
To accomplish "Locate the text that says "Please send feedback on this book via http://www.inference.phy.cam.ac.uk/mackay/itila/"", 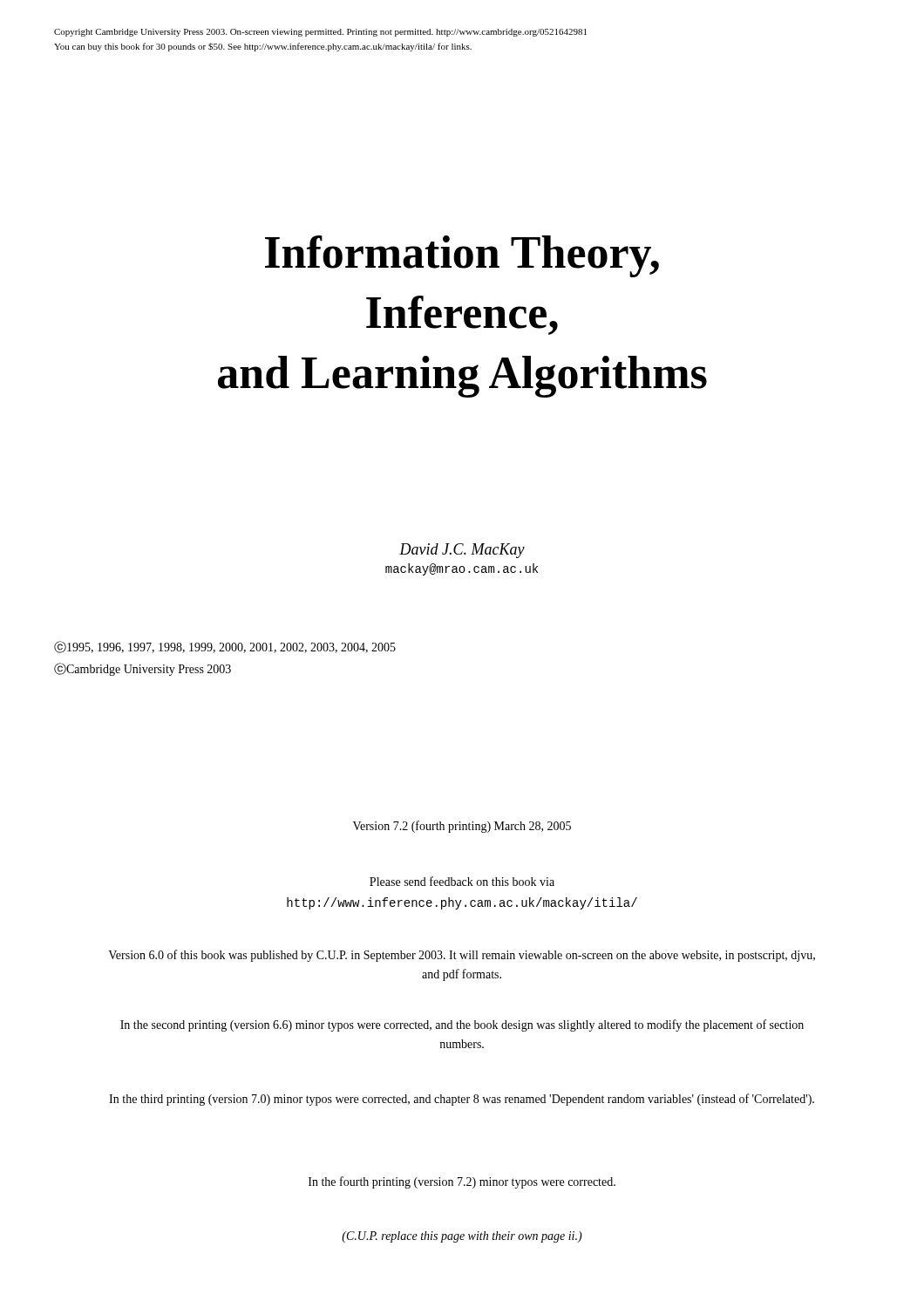I will coord(462,893).
